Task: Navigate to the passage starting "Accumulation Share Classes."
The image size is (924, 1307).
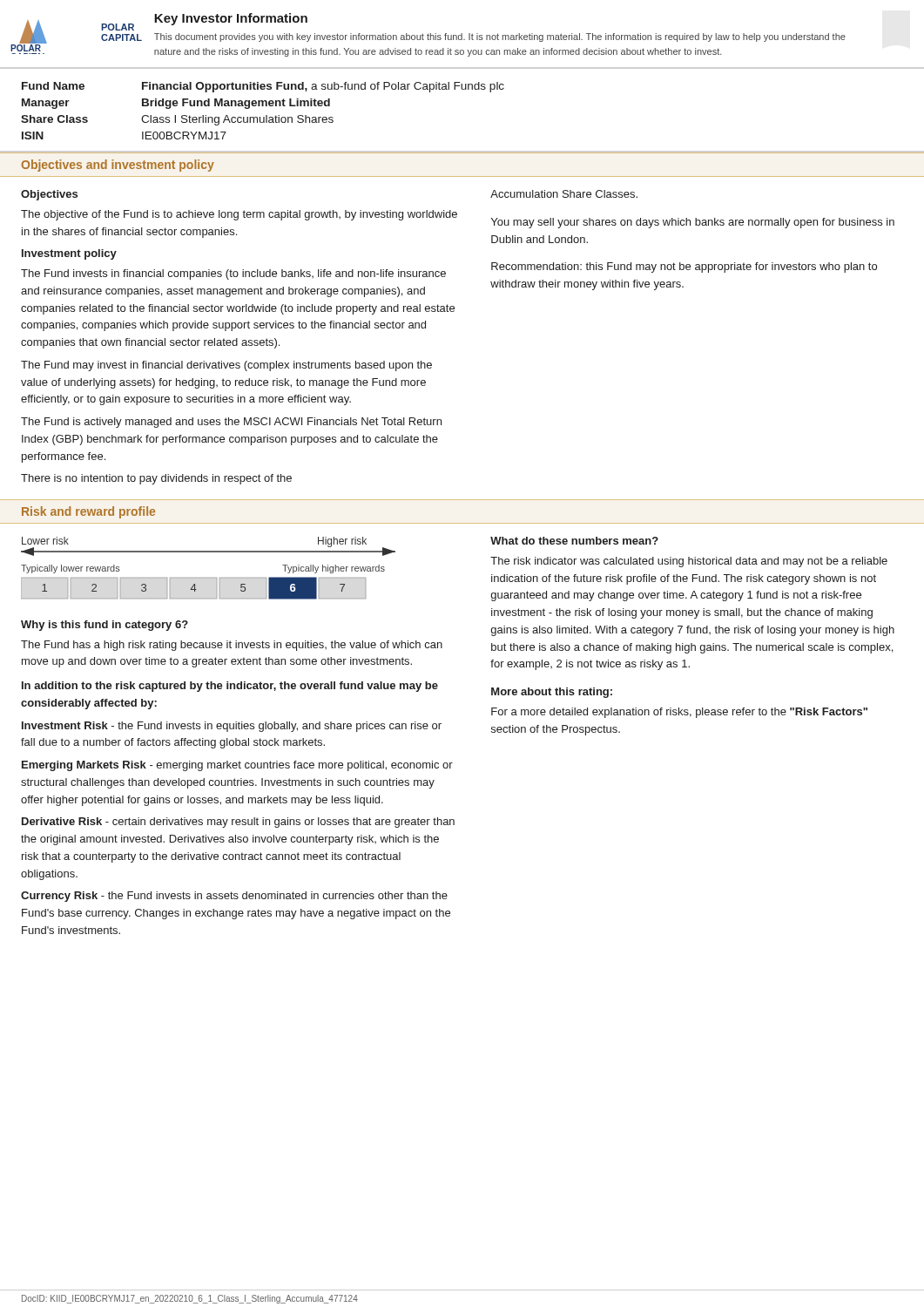Action: point(564,194)
